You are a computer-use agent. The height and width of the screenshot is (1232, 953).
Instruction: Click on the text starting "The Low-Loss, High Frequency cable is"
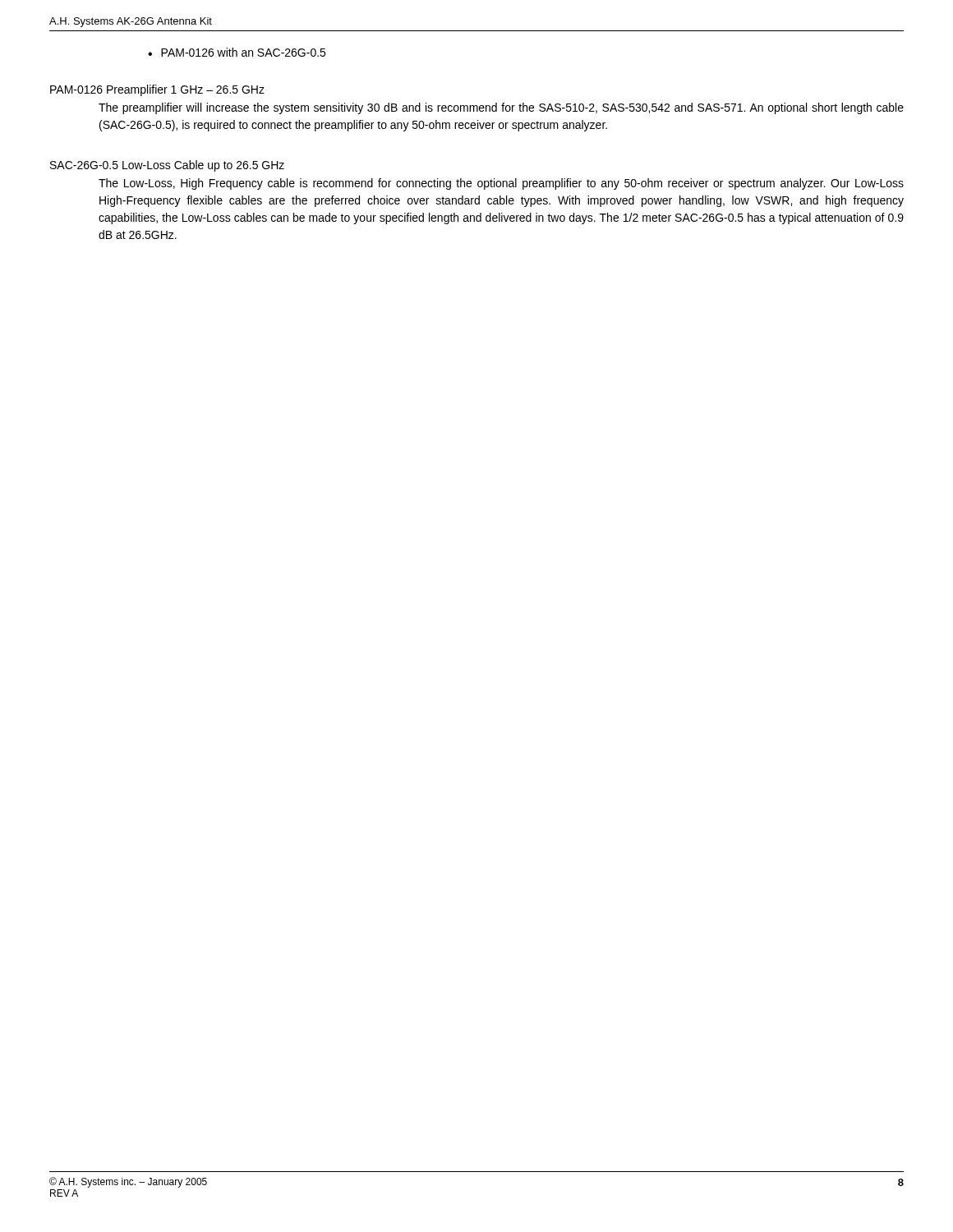[501, 209]
